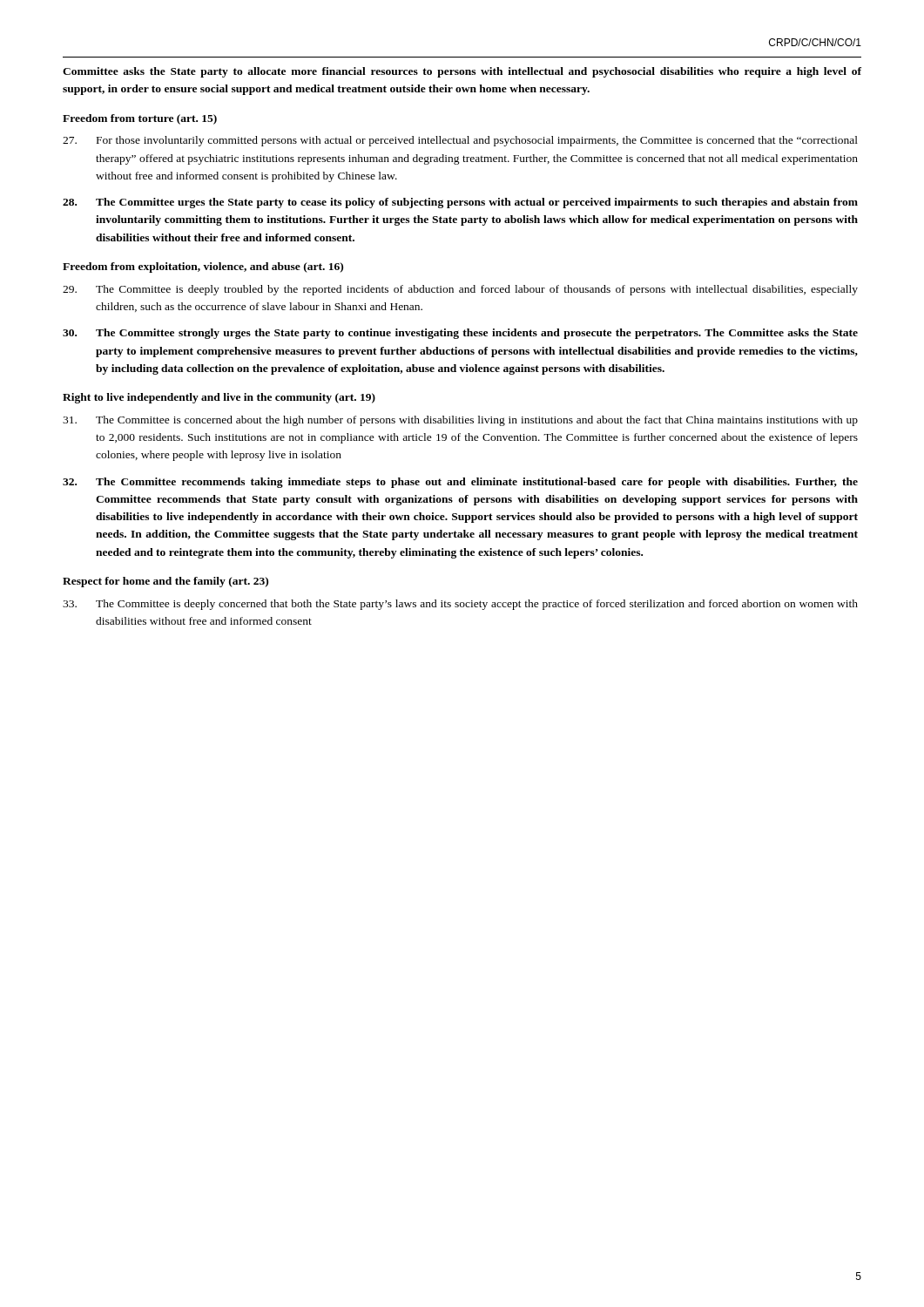Select the block starting "The Committee is deeply troubled by the"
Image resolution: width=924 pixels, height=1307 pixels.
(x=460, y=298)
